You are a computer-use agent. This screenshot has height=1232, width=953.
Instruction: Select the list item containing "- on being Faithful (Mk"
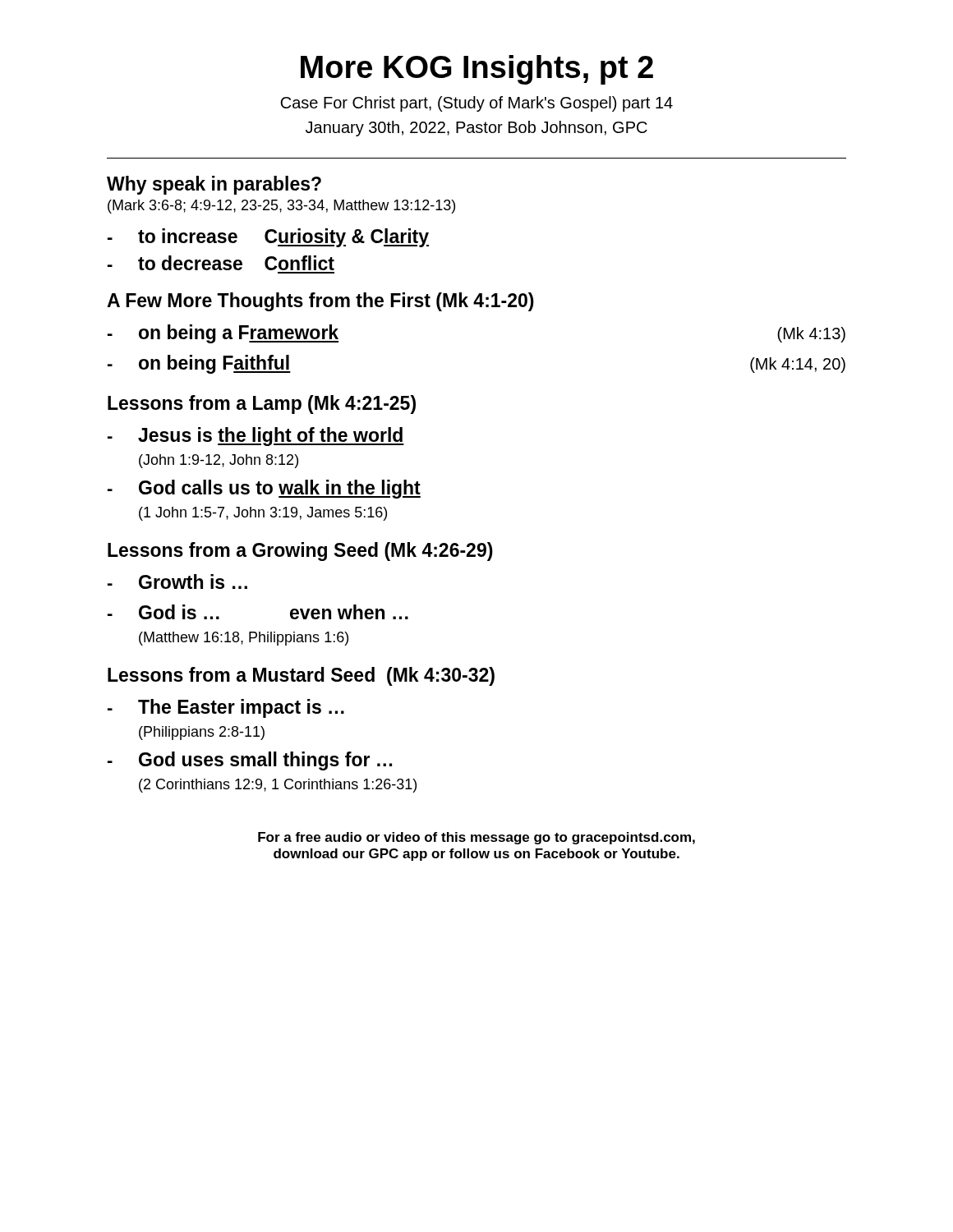click(x=209, y=363)
